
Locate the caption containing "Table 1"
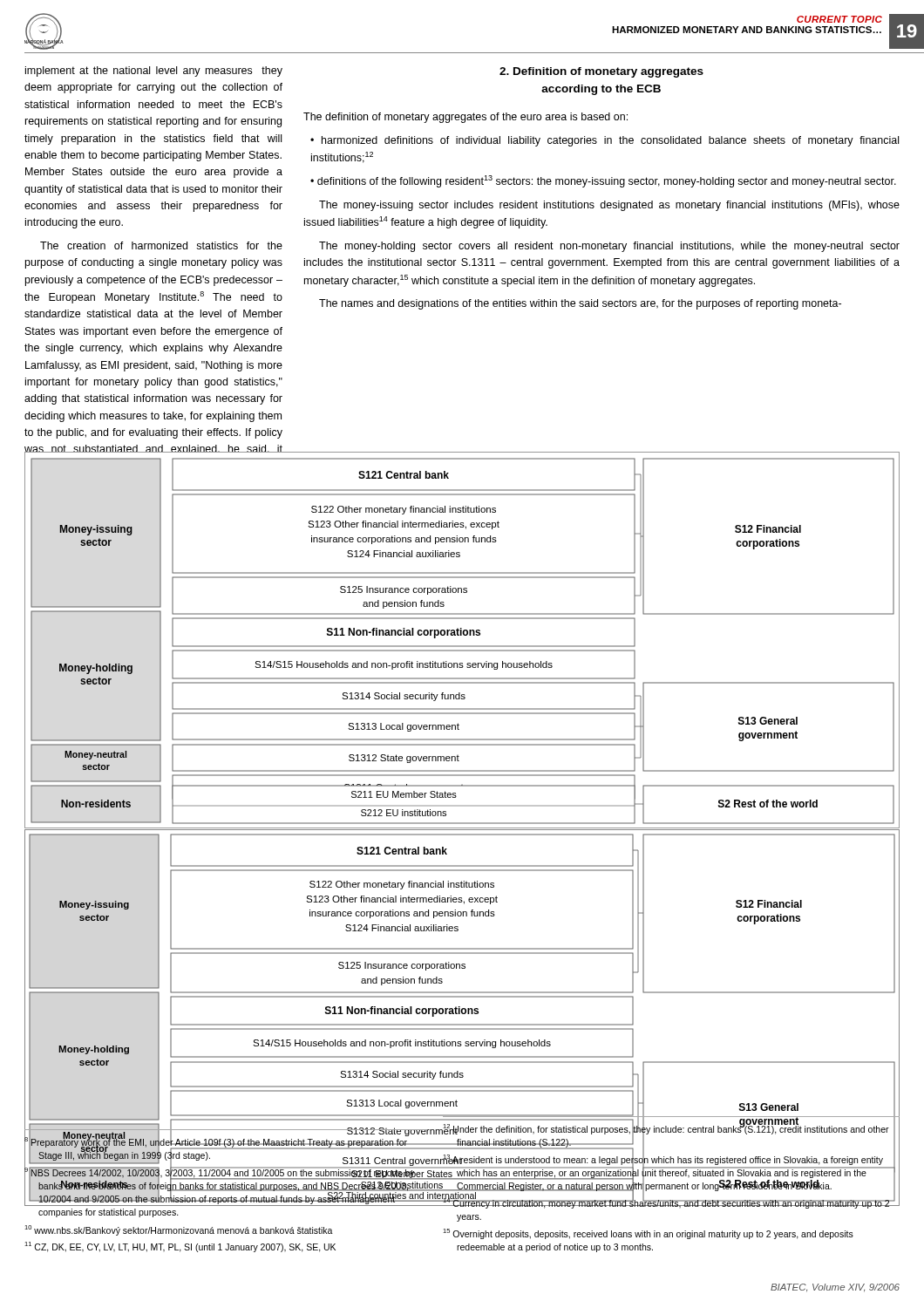(43, 505)
